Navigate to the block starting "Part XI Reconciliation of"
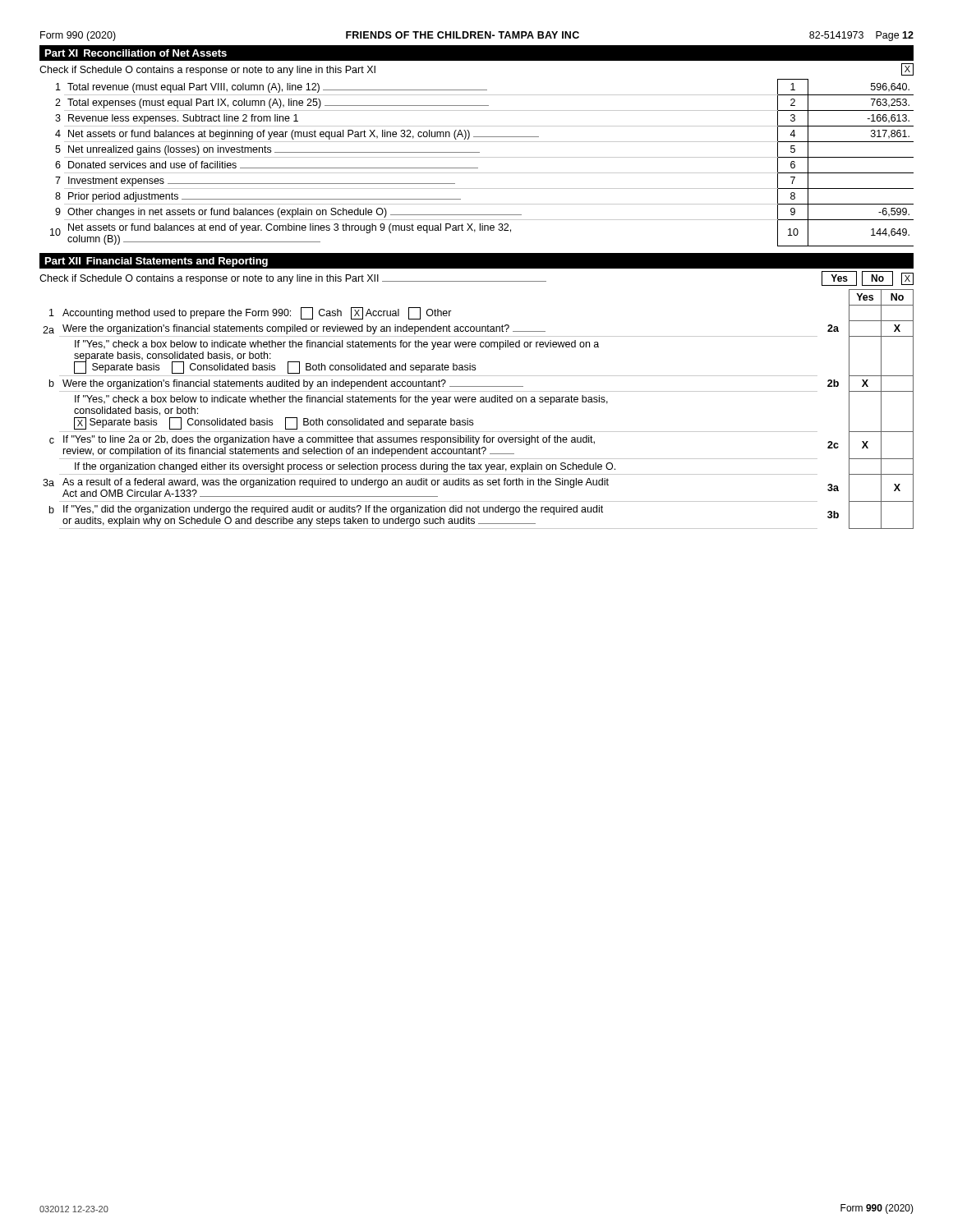Screen dimensions: 1232x953 pyautogui.click(x=136, y=53)
